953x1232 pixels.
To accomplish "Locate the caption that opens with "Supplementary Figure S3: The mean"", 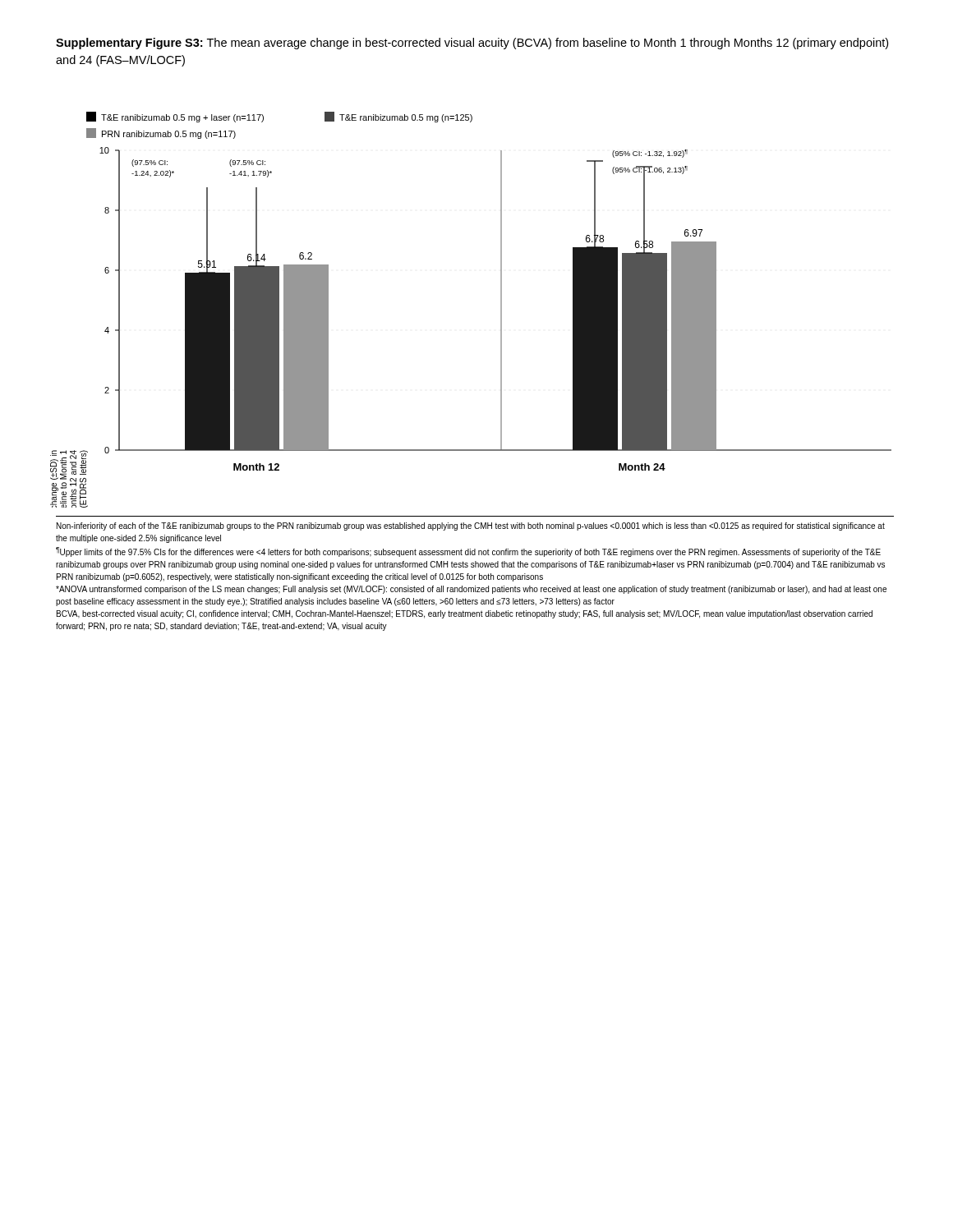I will [x=472, y=51].
